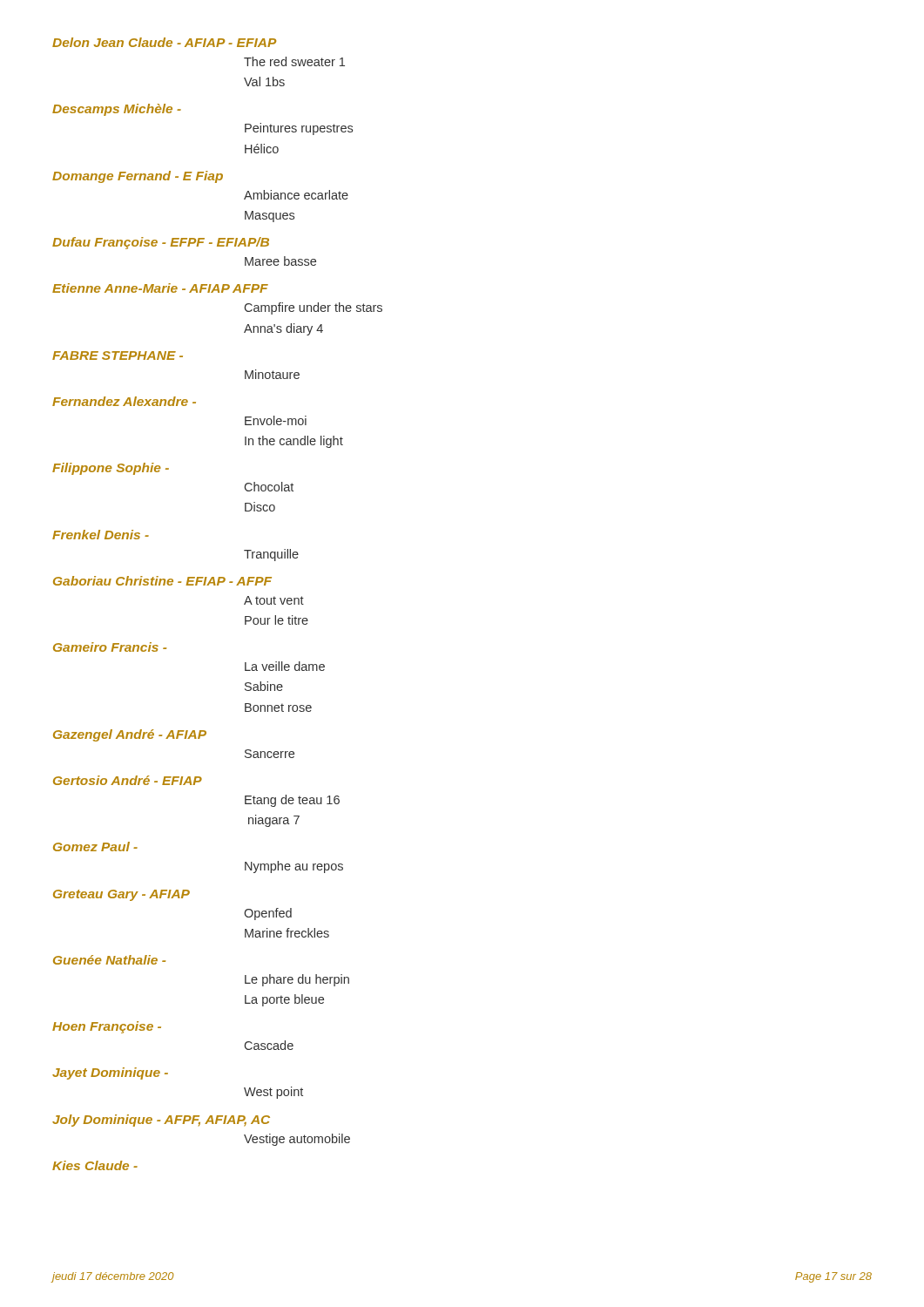Screen dimensions: 1307x924
Task: Click on the text starting "Fernandez Alexandre -"
Action: pos(124,401)
